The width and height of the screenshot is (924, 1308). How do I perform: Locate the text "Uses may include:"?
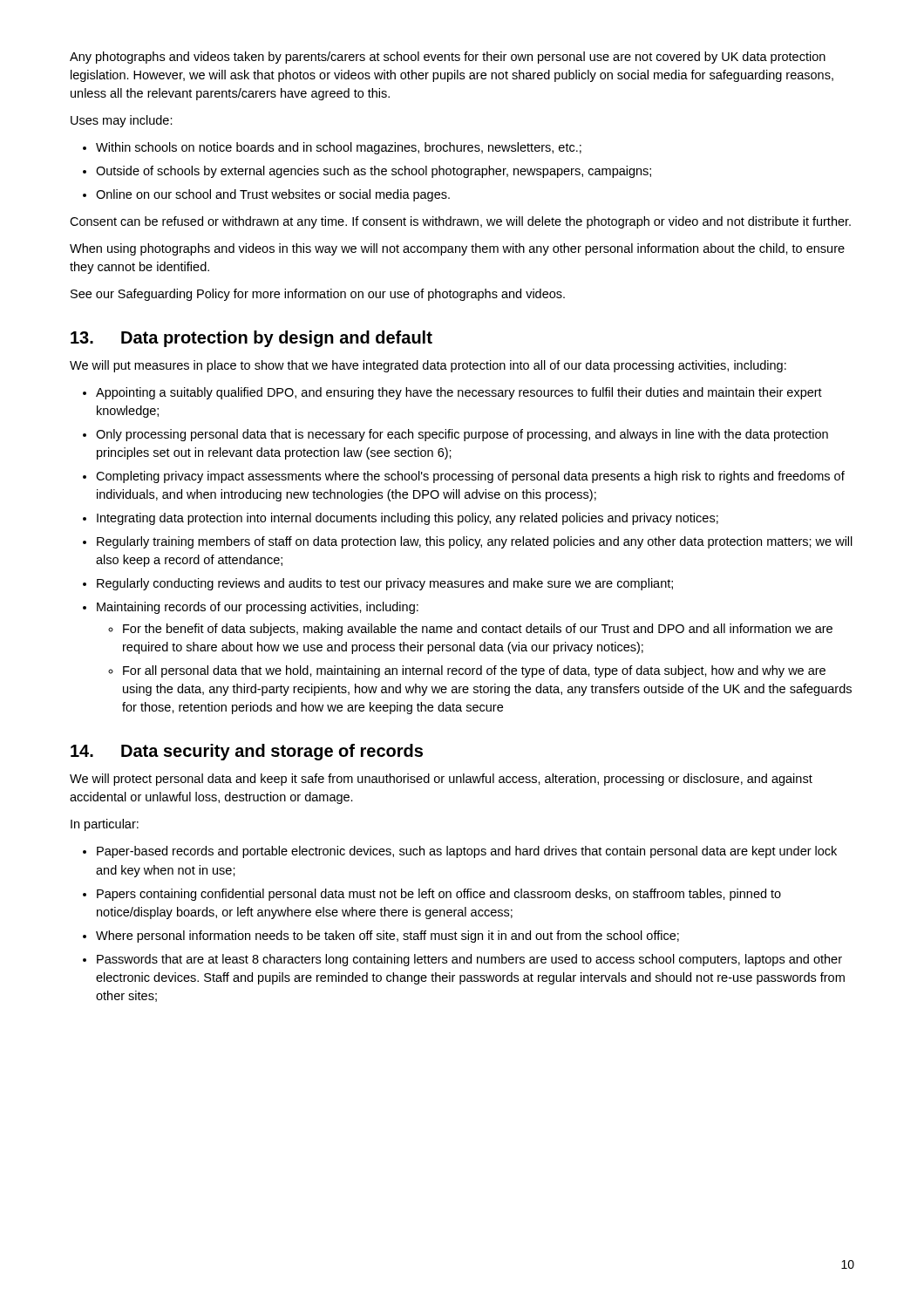pos(122,121)
